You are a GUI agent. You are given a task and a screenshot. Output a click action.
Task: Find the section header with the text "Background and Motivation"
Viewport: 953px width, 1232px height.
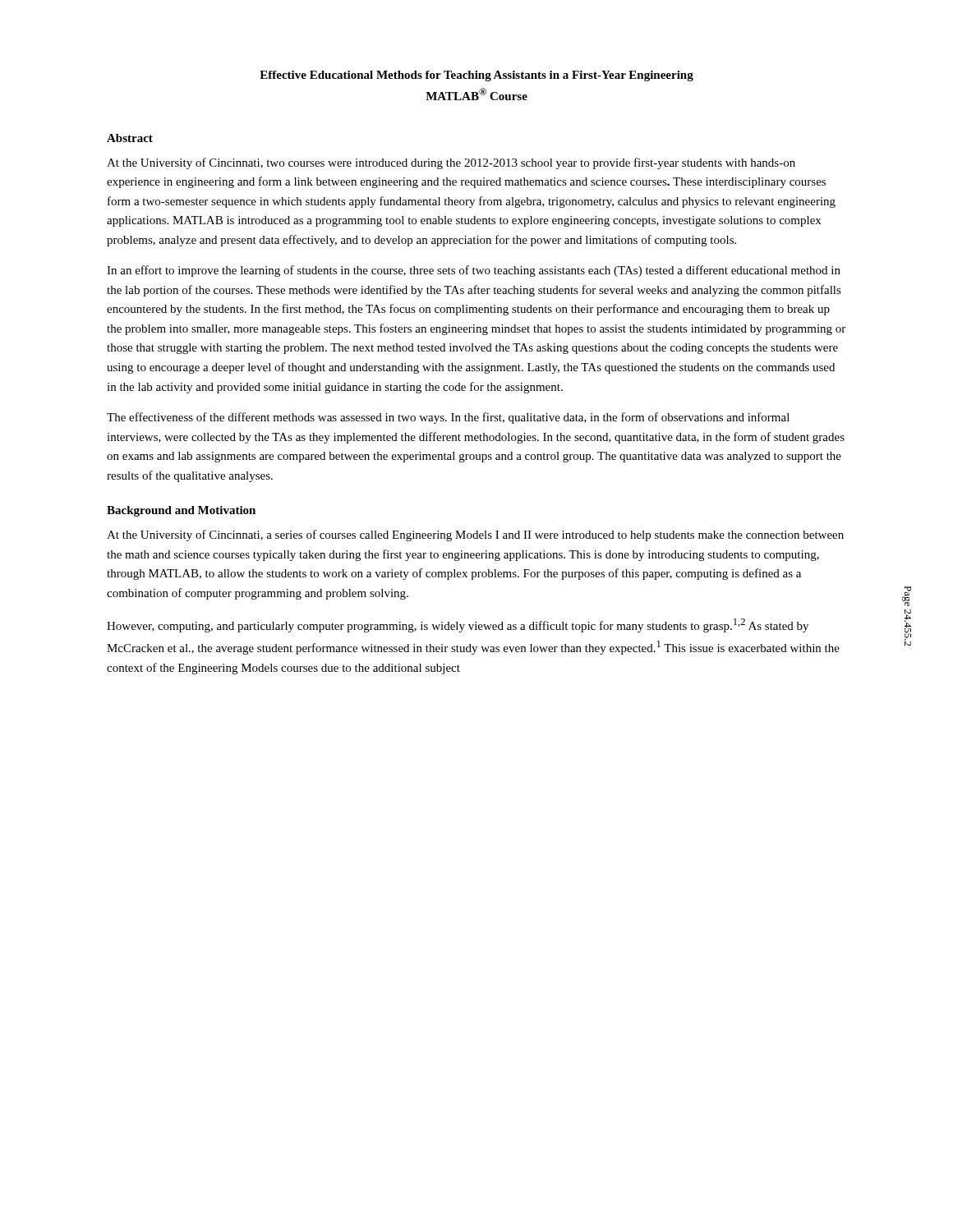tap(181, 510)
